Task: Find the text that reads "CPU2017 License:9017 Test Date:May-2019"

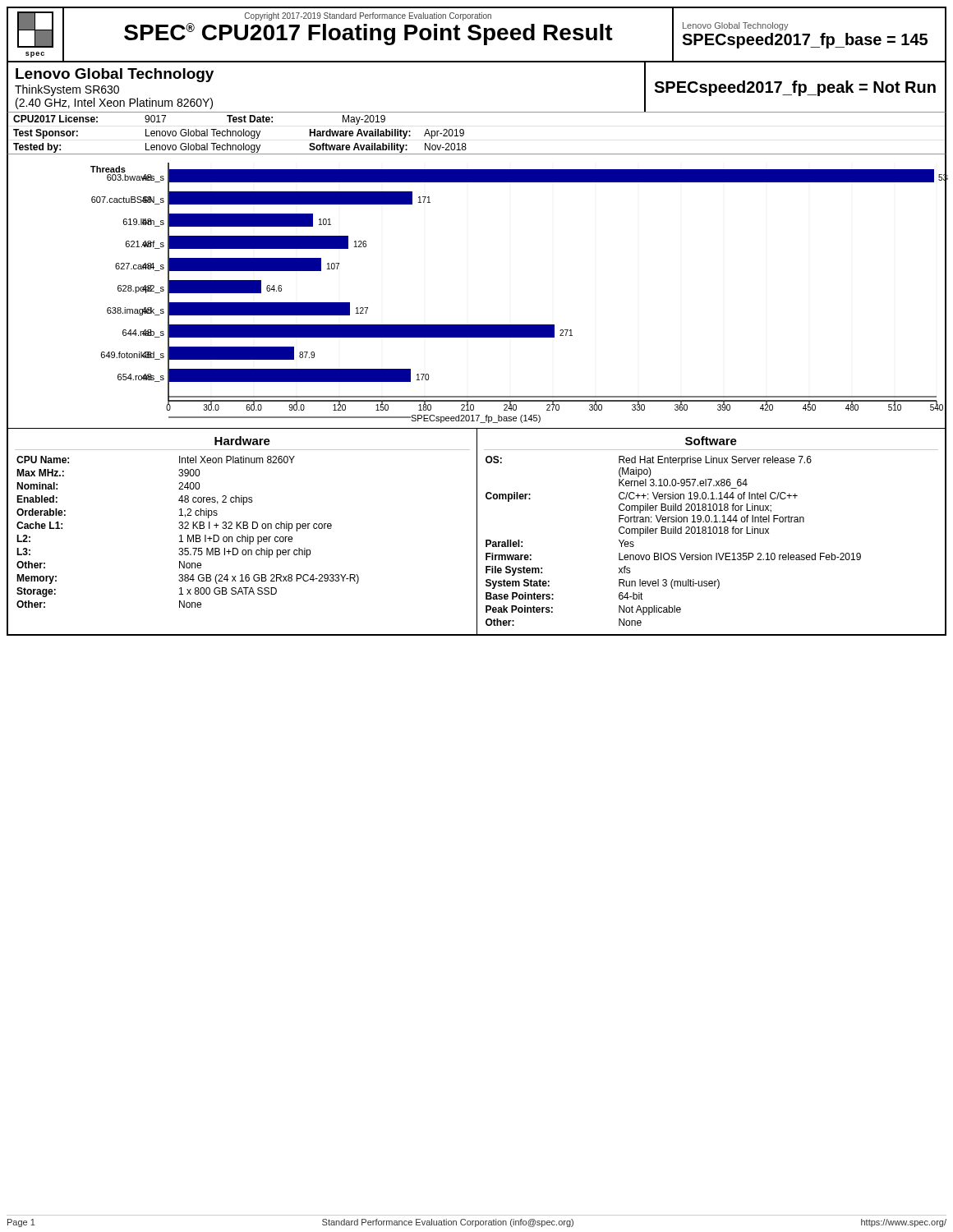Action: [x=199, y=119]
